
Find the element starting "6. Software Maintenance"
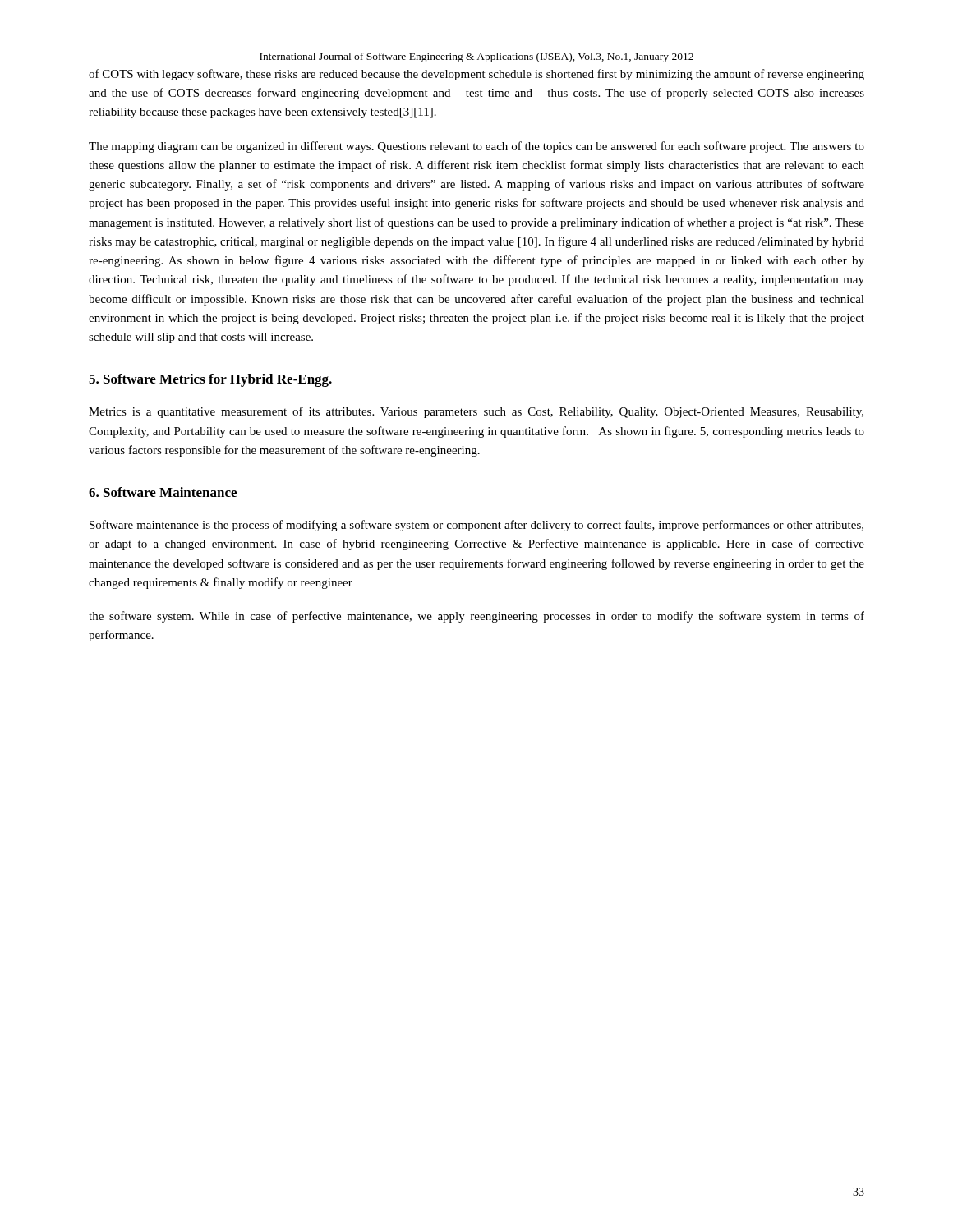163,492
